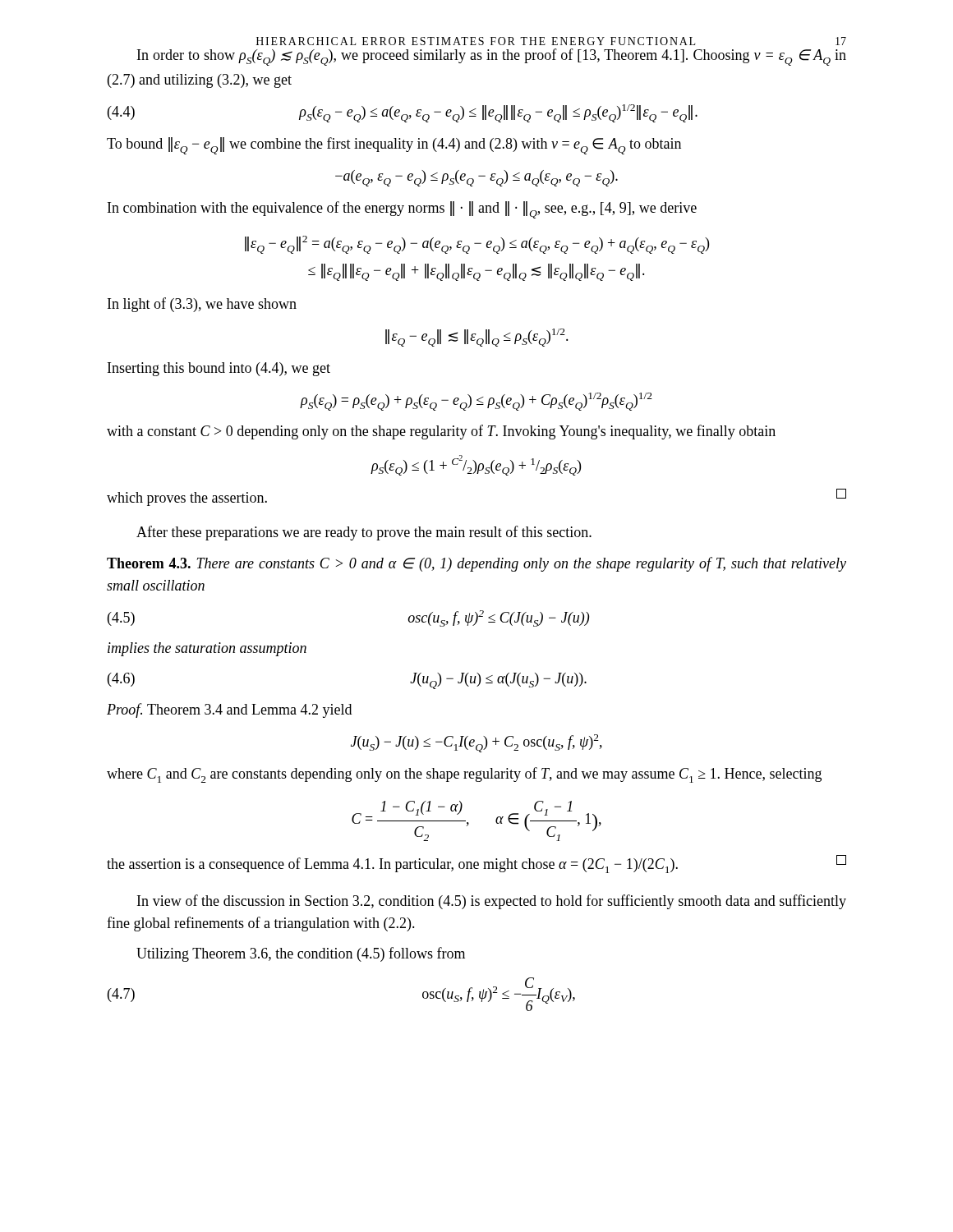The height and width of the screenshot is (1232, 953).
Task: Point to the formula beginning "(4.5) osc(uS, f,"
Action: tap(476, 618)
